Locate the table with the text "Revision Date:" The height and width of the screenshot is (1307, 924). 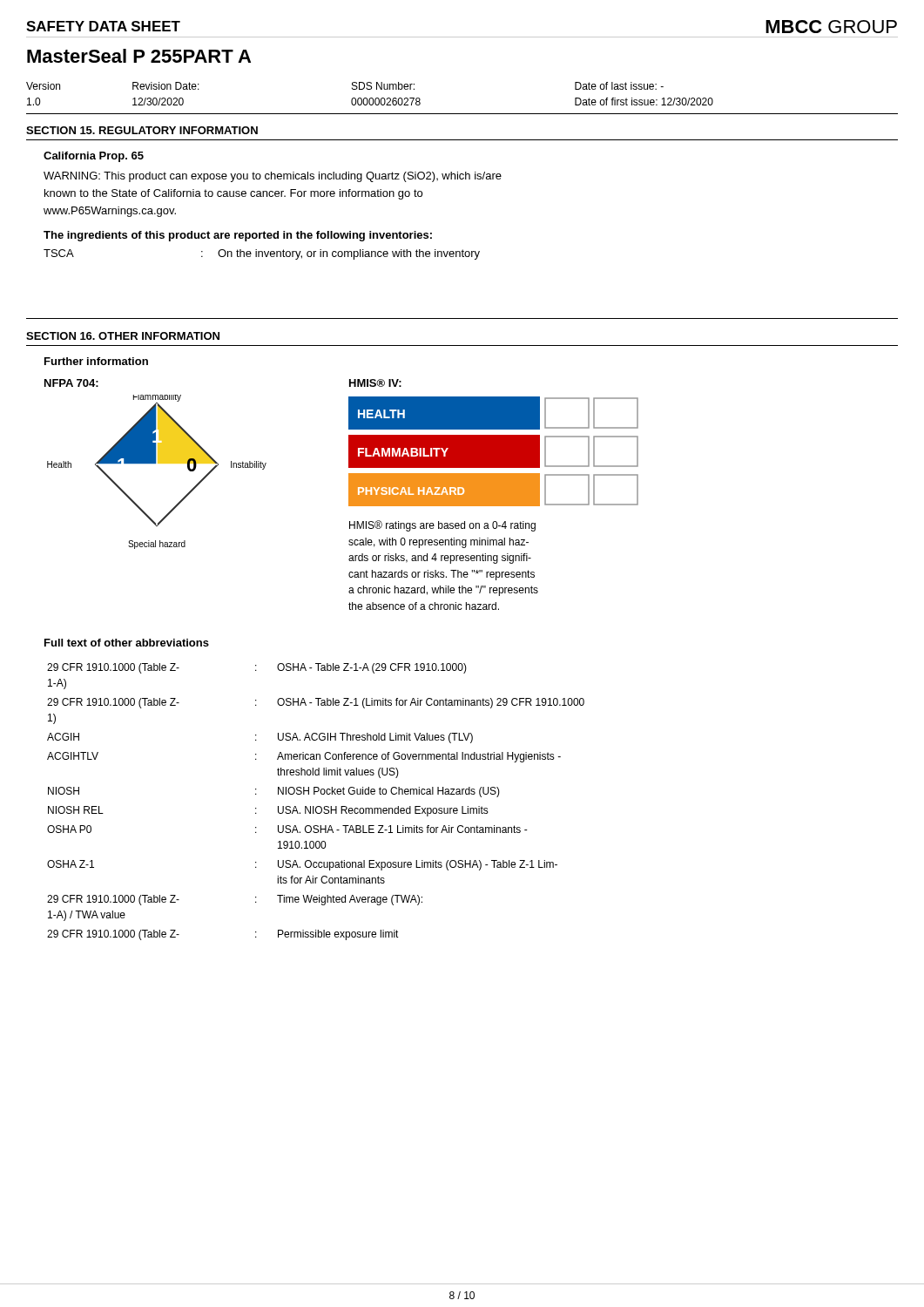(x=462, y=94)
